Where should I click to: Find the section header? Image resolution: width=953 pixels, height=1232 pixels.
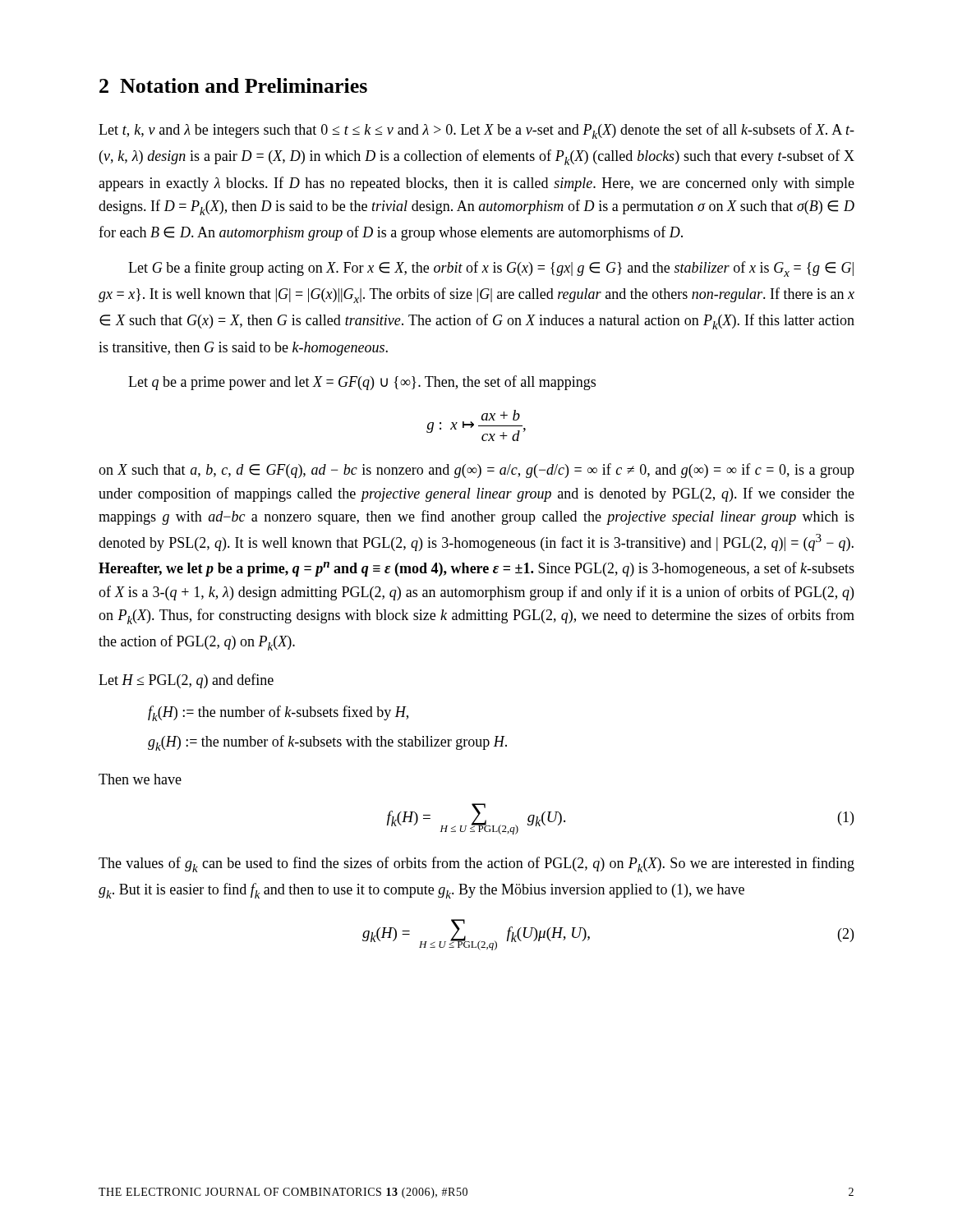tap(476, 86)
